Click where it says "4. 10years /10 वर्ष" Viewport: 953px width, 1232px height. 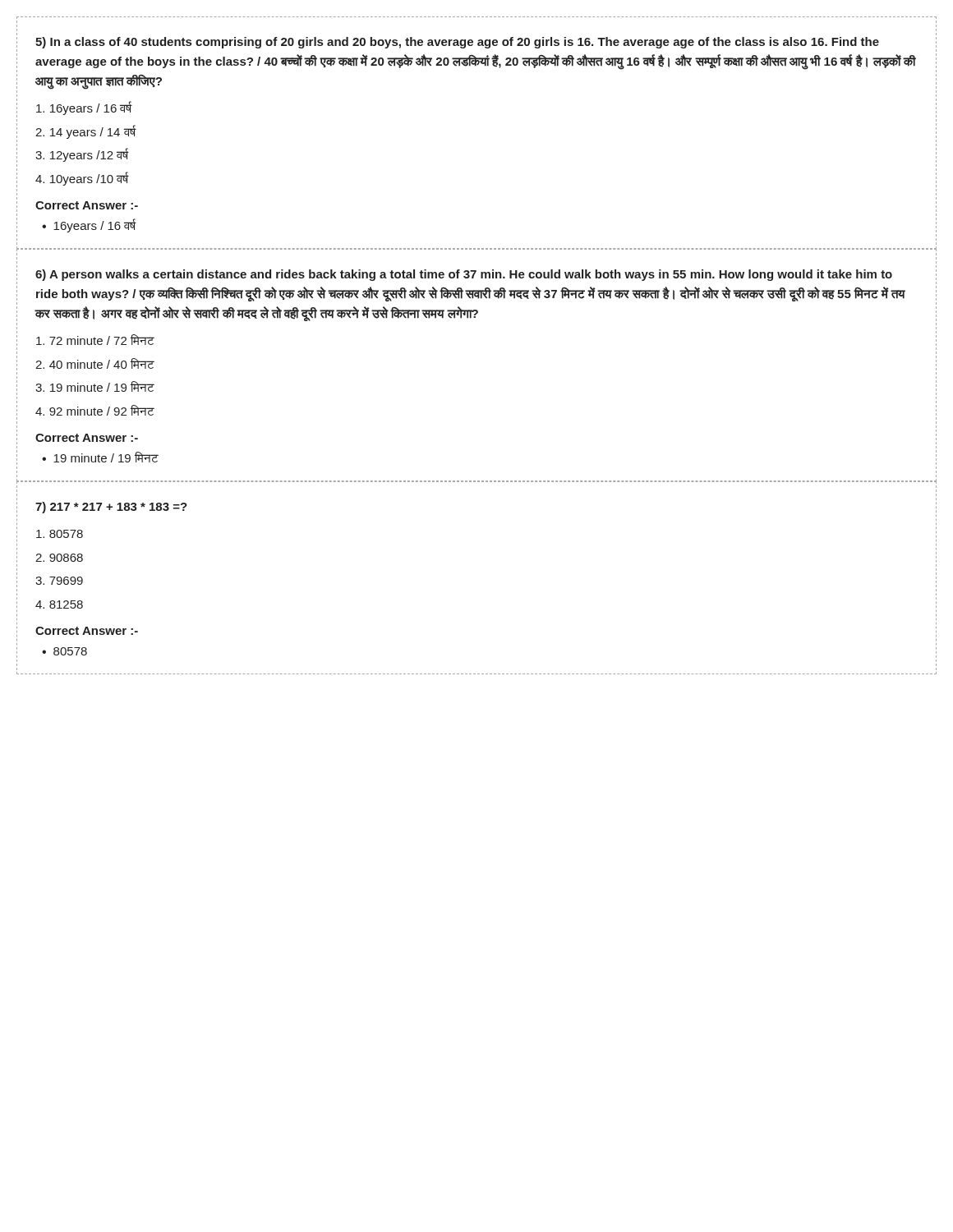[82, 178]
